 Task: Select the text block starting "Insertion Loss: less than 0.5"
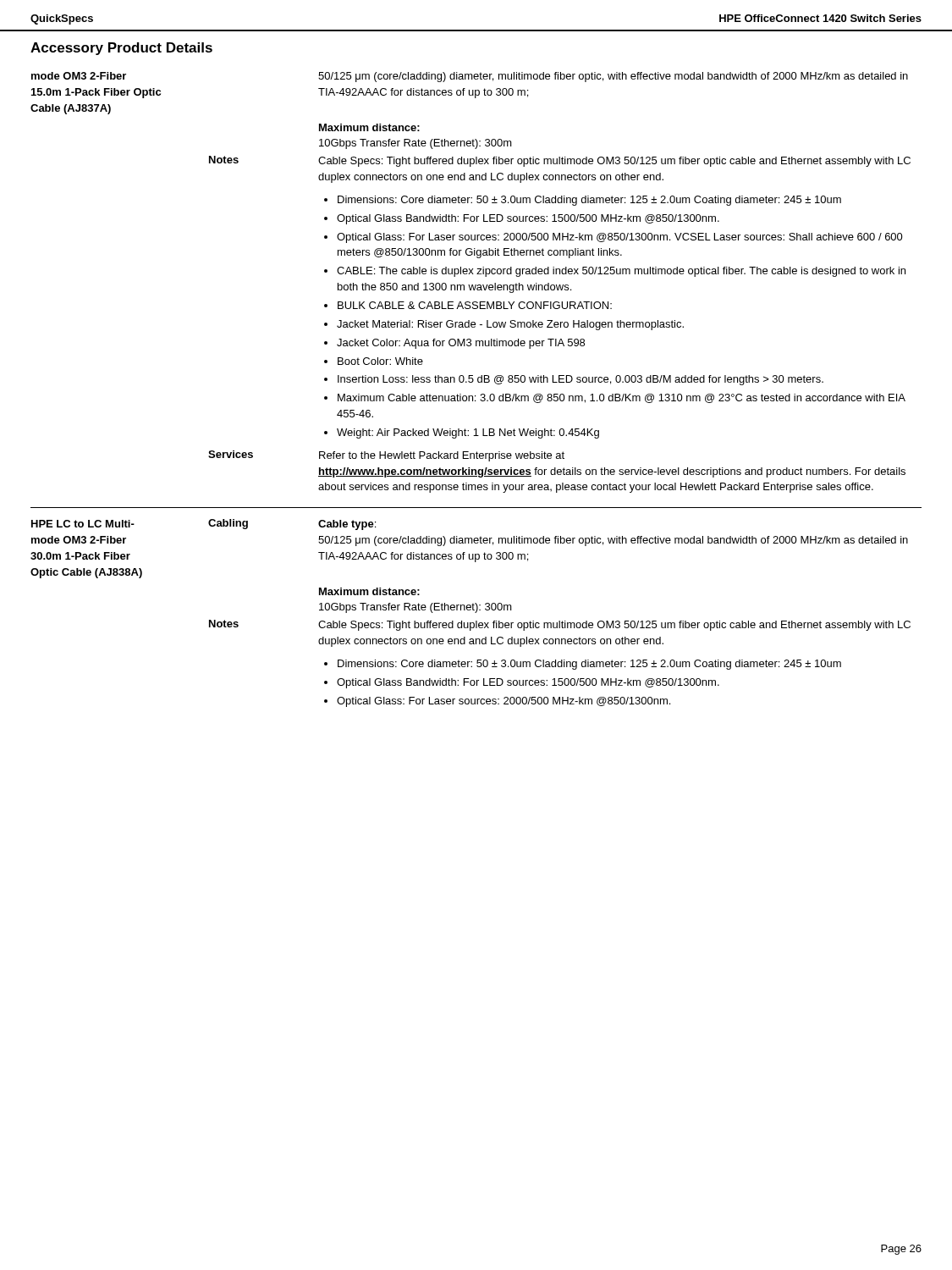(580, 379)
